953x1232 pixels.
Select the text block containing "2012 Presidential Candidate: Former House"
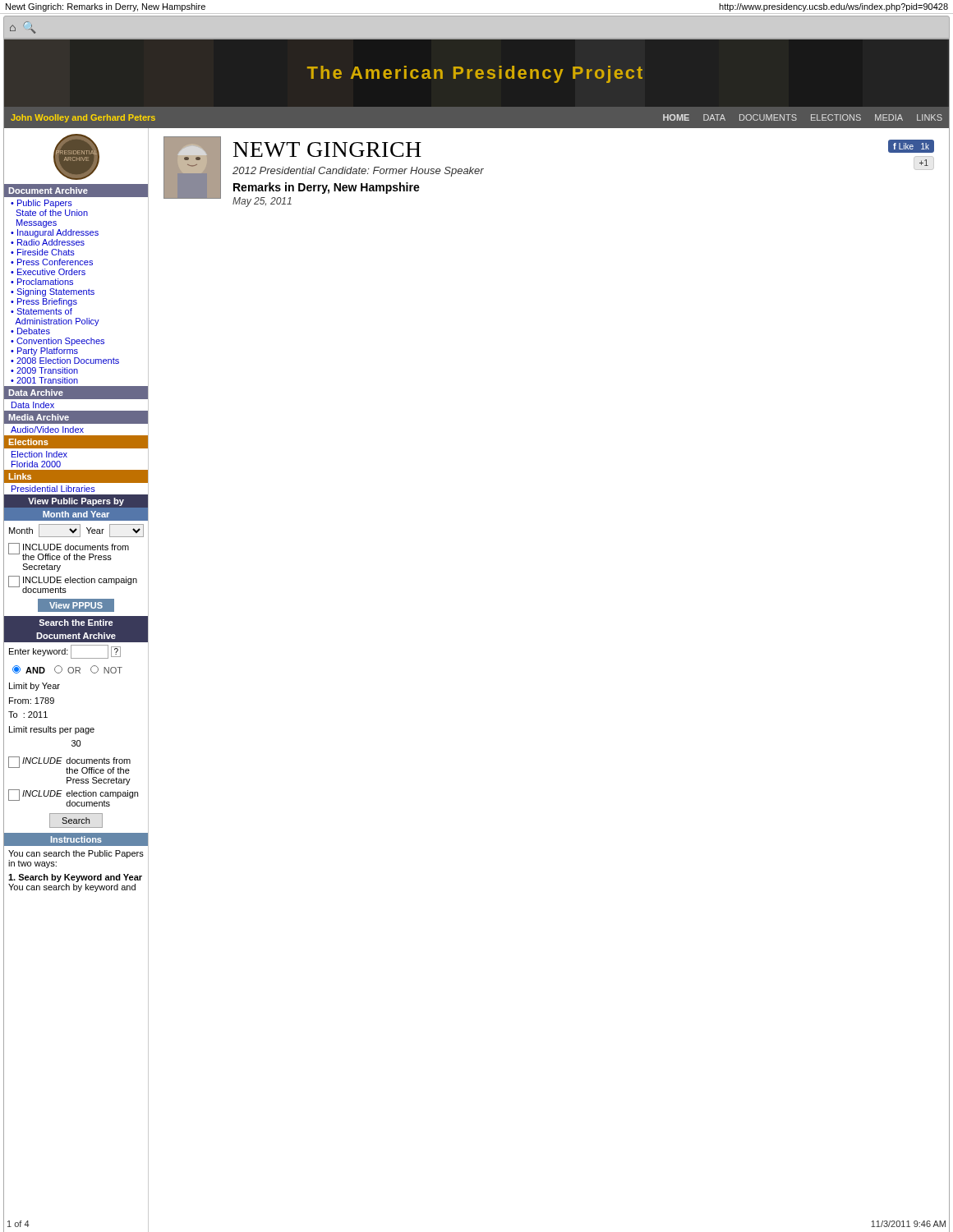click(x=358, y=170)
